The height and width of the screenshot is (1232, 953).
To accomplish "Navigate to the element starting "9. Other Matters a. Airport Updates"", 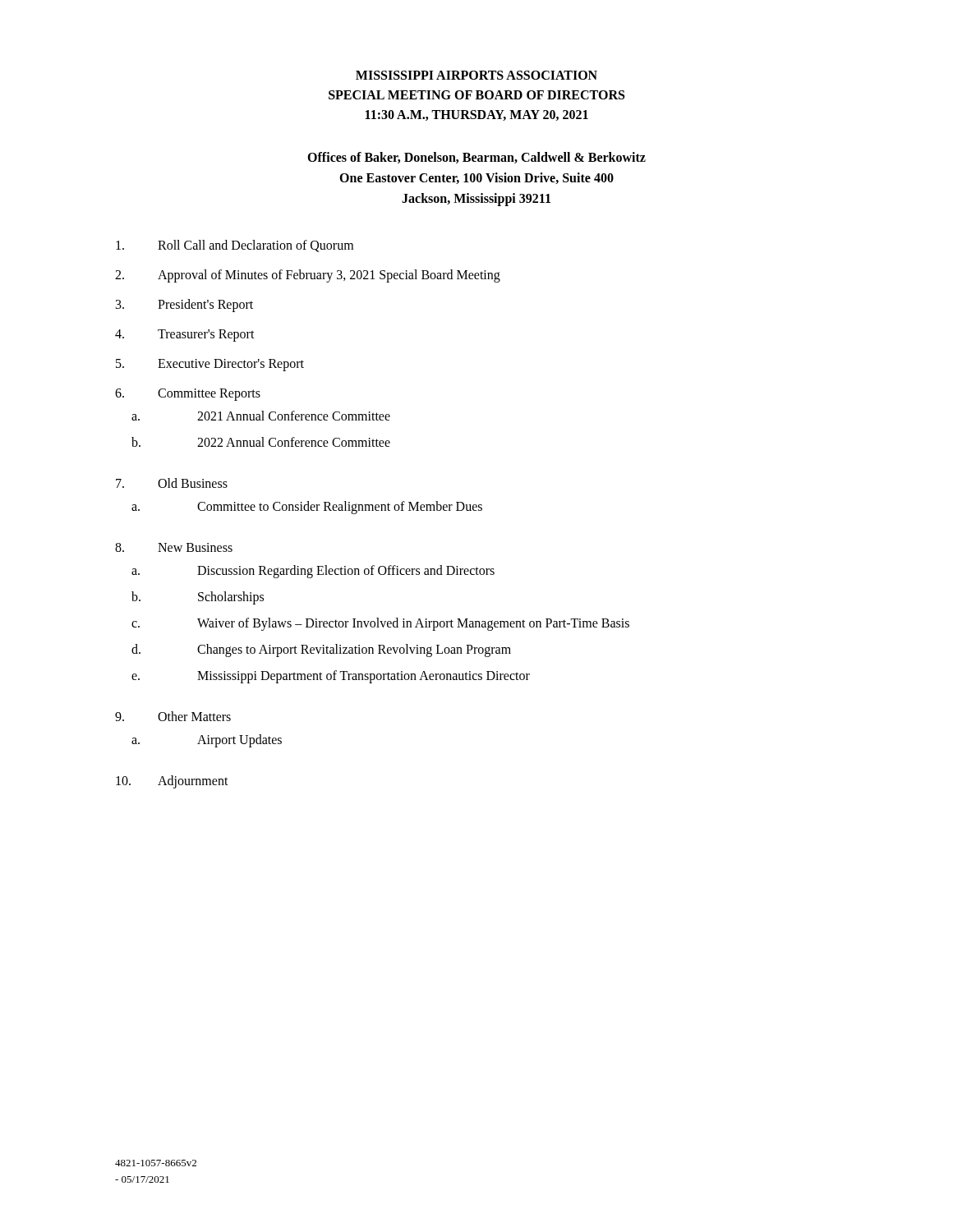I will 199,735.
